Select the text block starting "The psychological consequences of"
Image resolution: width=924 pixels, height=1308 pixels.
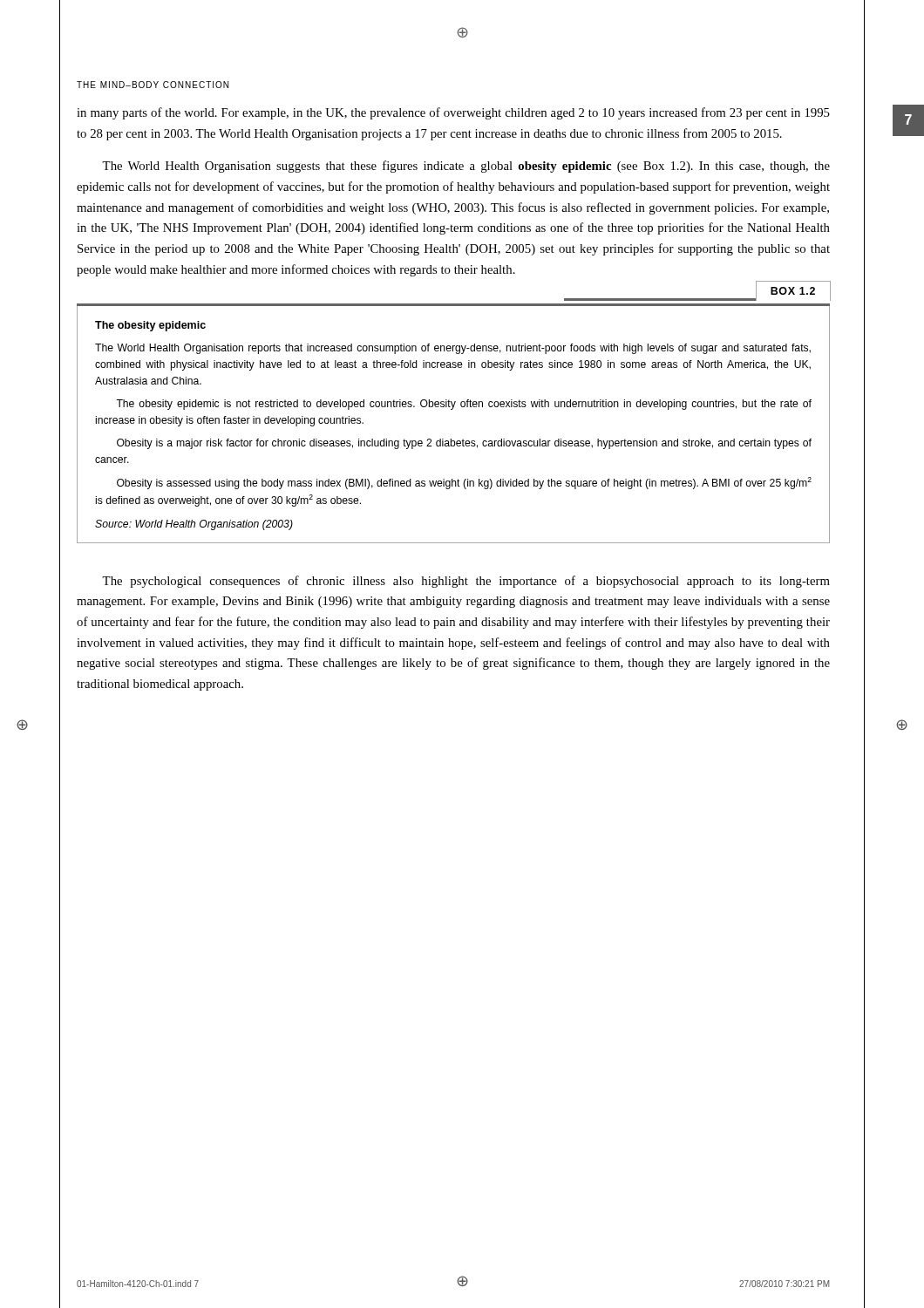tap(453, 633)
